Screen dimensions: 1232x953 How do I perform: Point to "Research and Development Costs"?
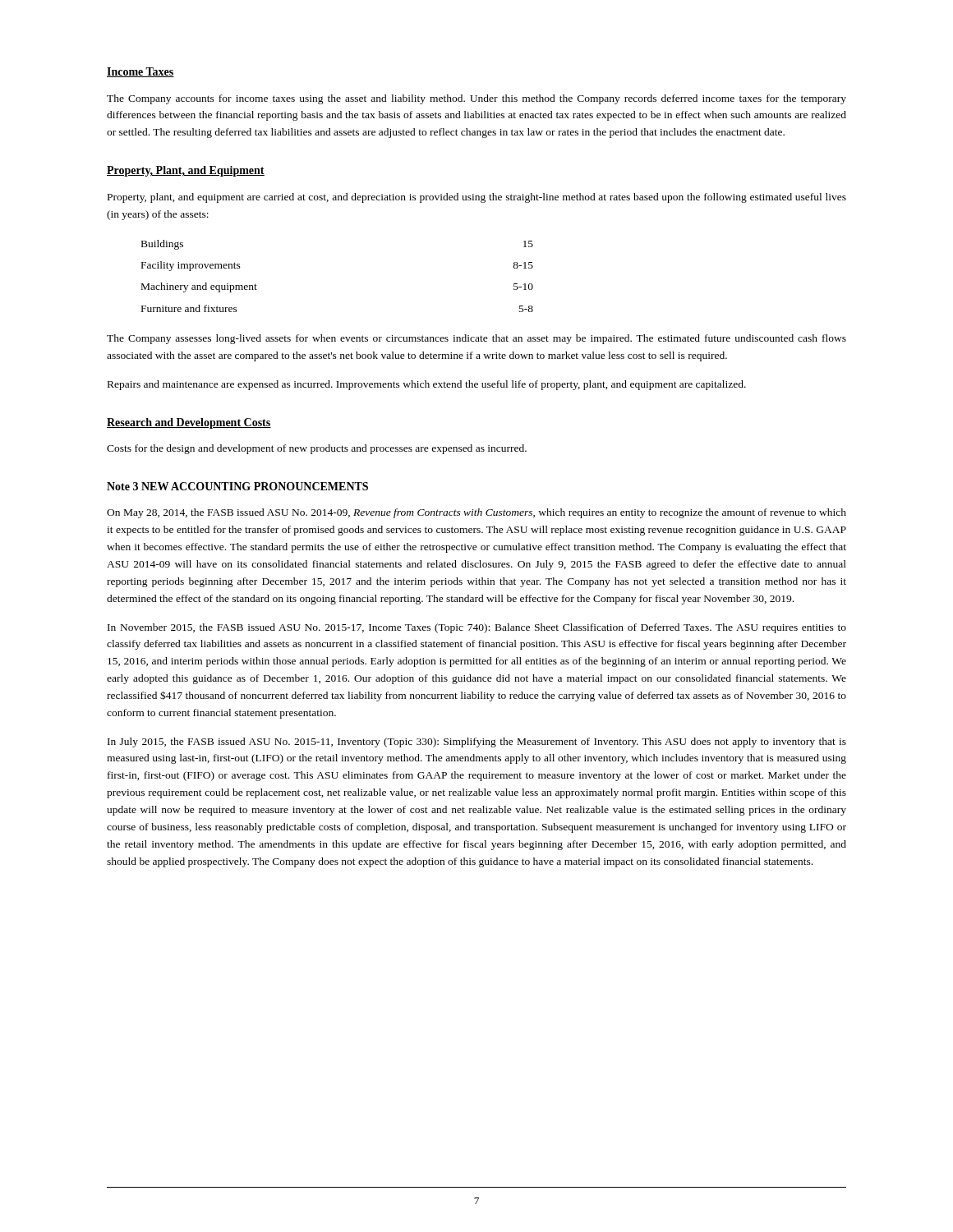189,423
